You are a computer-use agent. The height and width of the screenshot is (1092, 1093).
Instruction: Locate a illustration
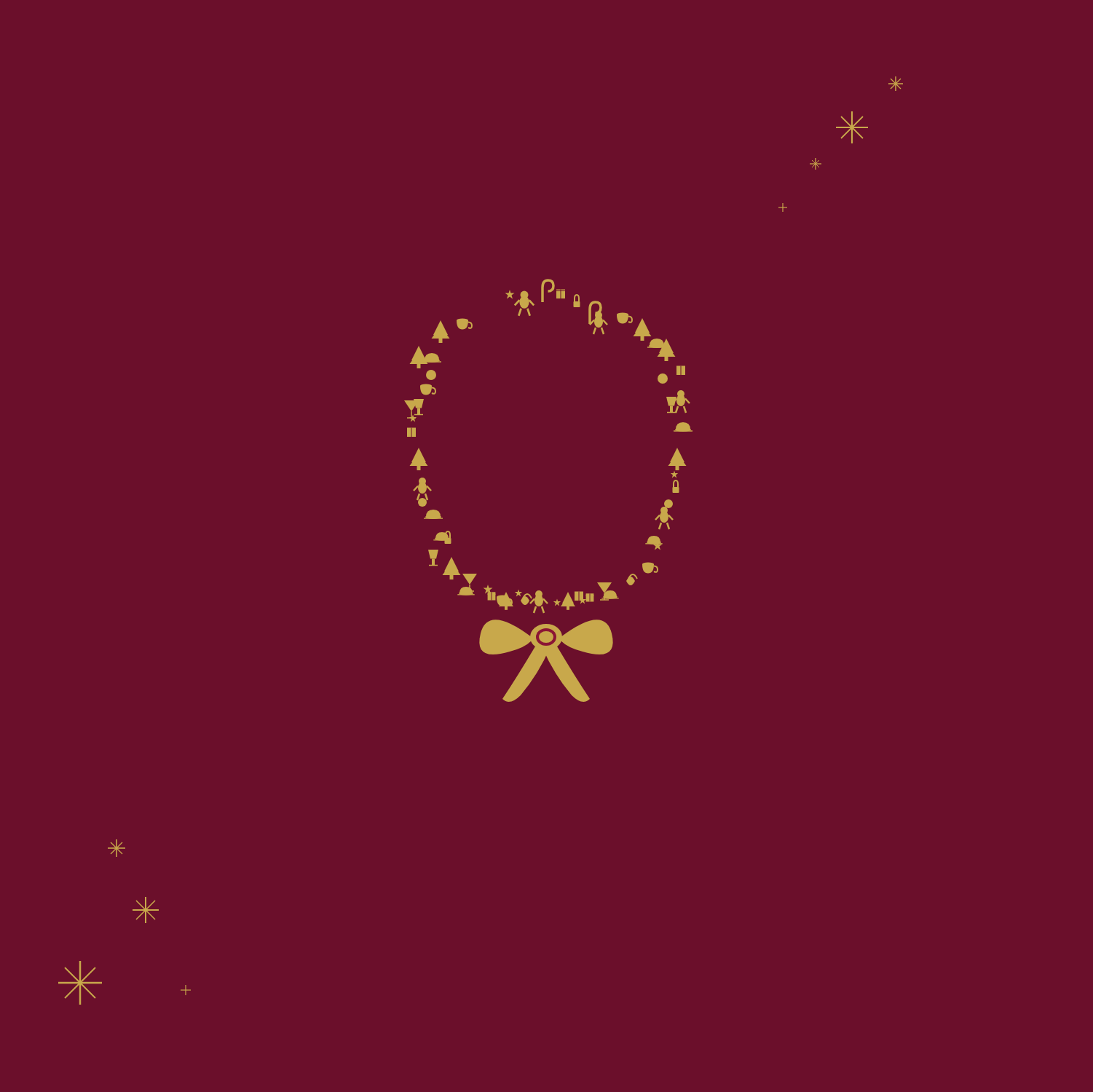pos(546,546)
